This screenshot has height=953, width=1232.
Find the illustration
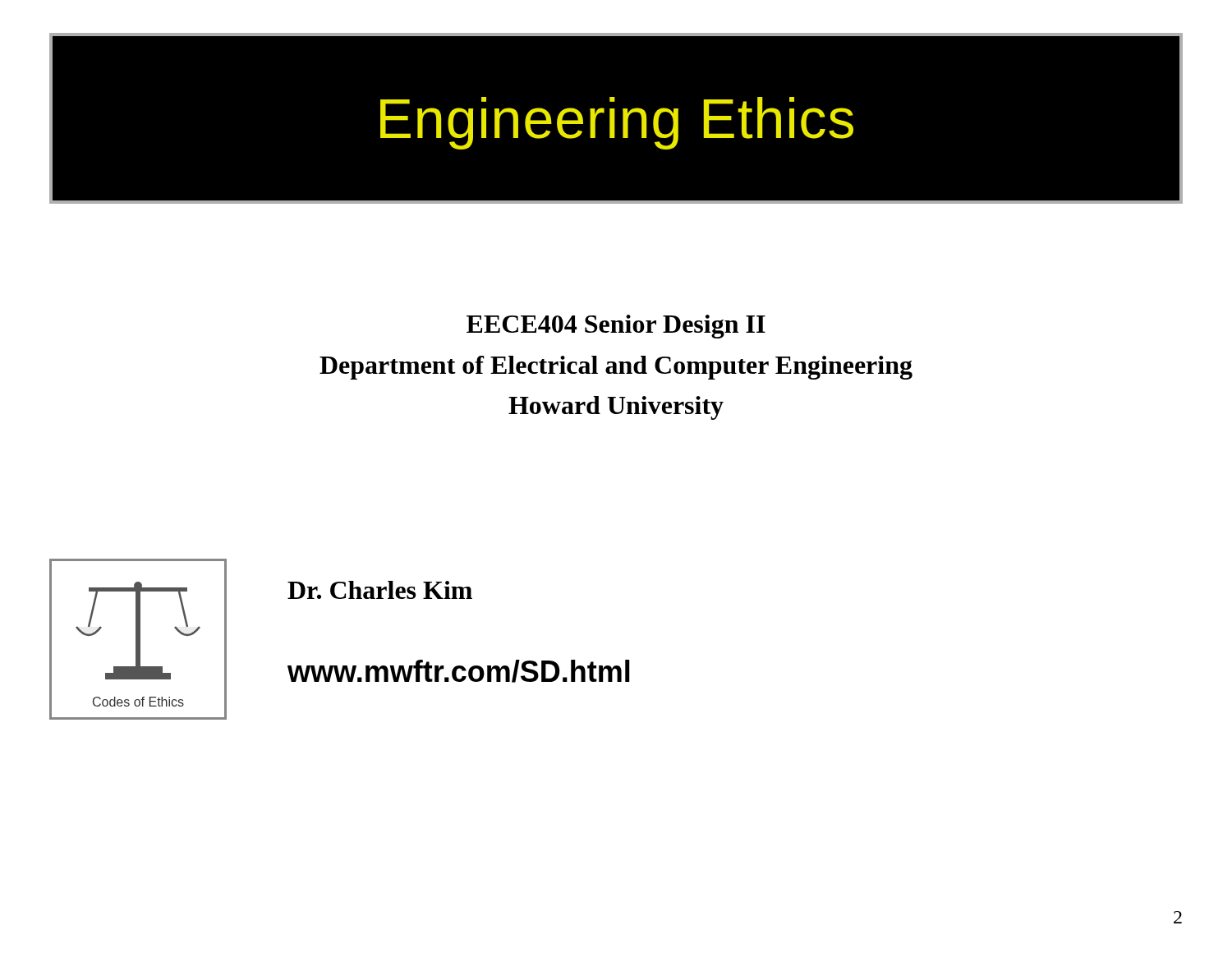pos(136,639)
